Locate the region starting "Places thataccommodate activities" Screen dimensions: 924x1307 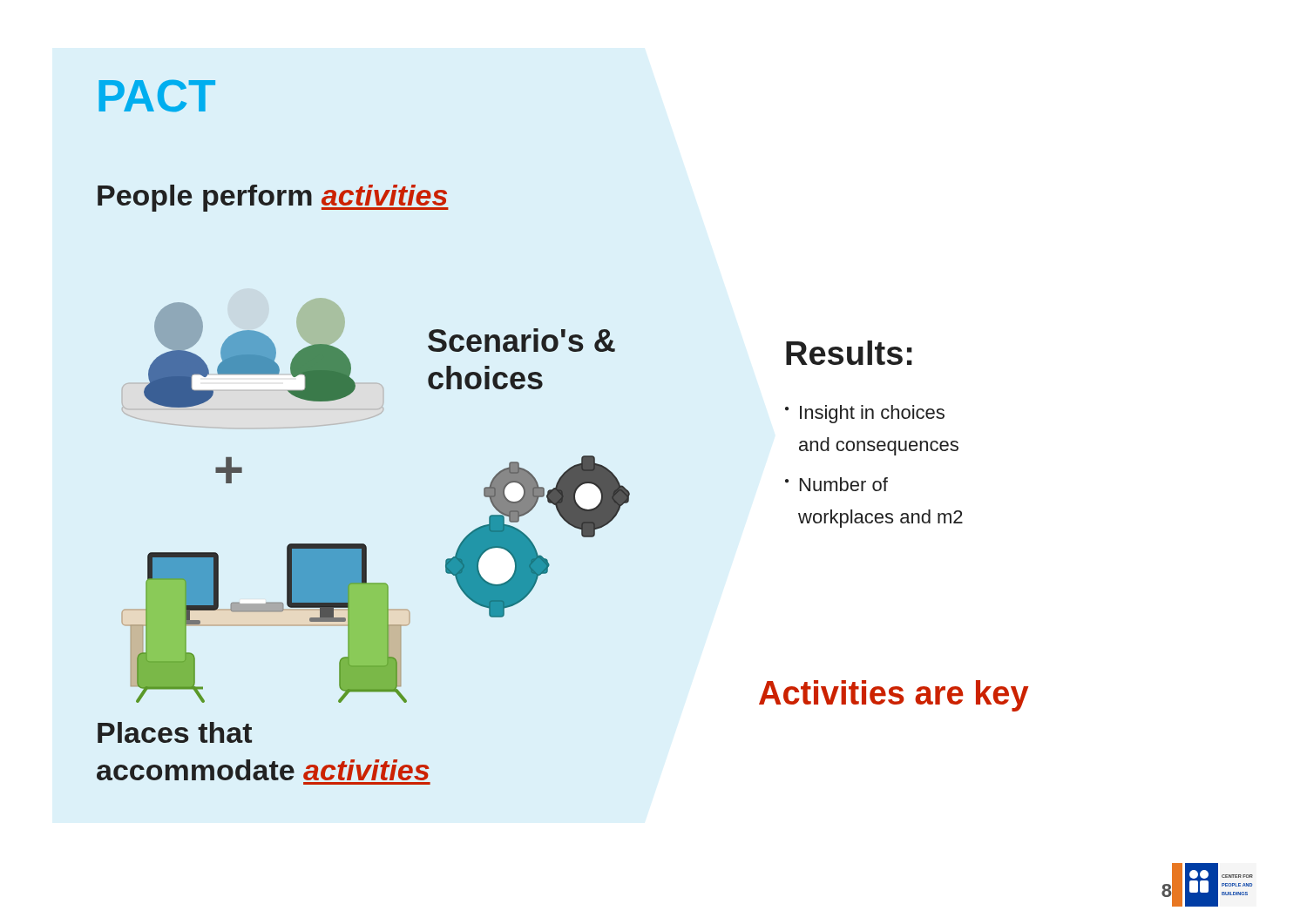(x=175, y=732)
